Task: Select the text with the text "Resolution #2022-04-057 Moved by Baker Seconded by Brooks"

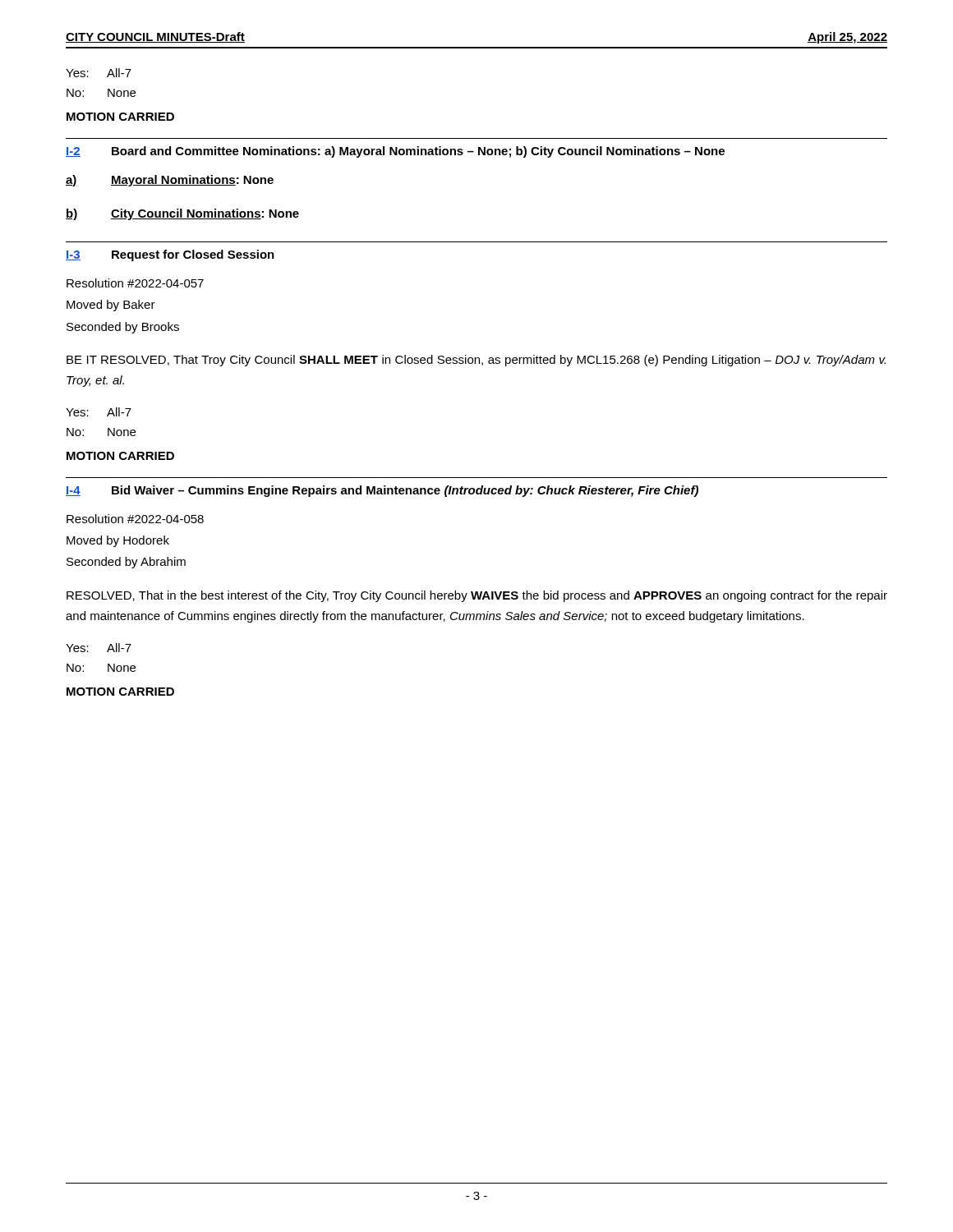Action: coord(135,304)
